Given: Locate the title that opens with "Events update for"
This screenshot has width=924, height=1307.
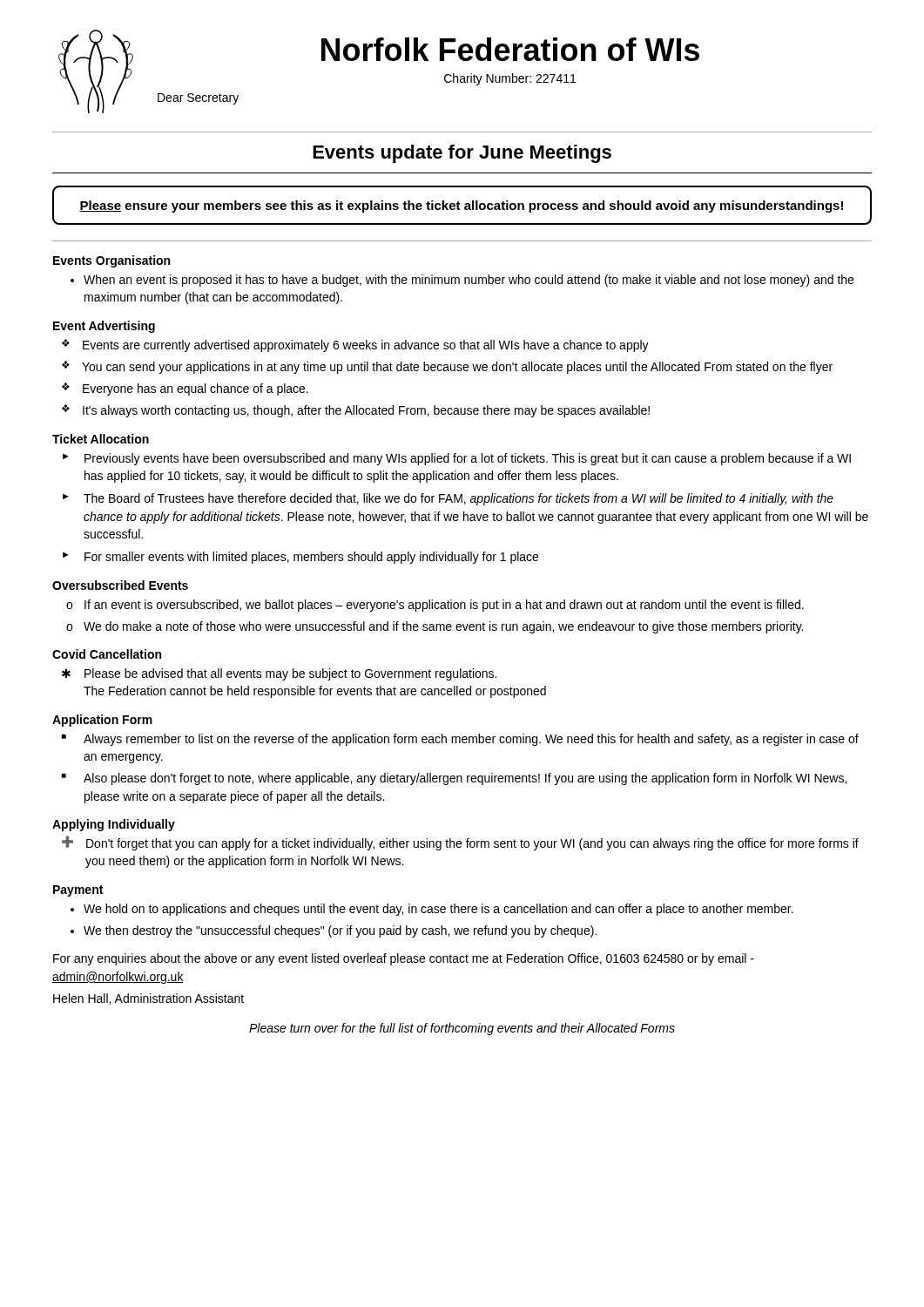Looking at the screenshot, I should click(462, 152).
